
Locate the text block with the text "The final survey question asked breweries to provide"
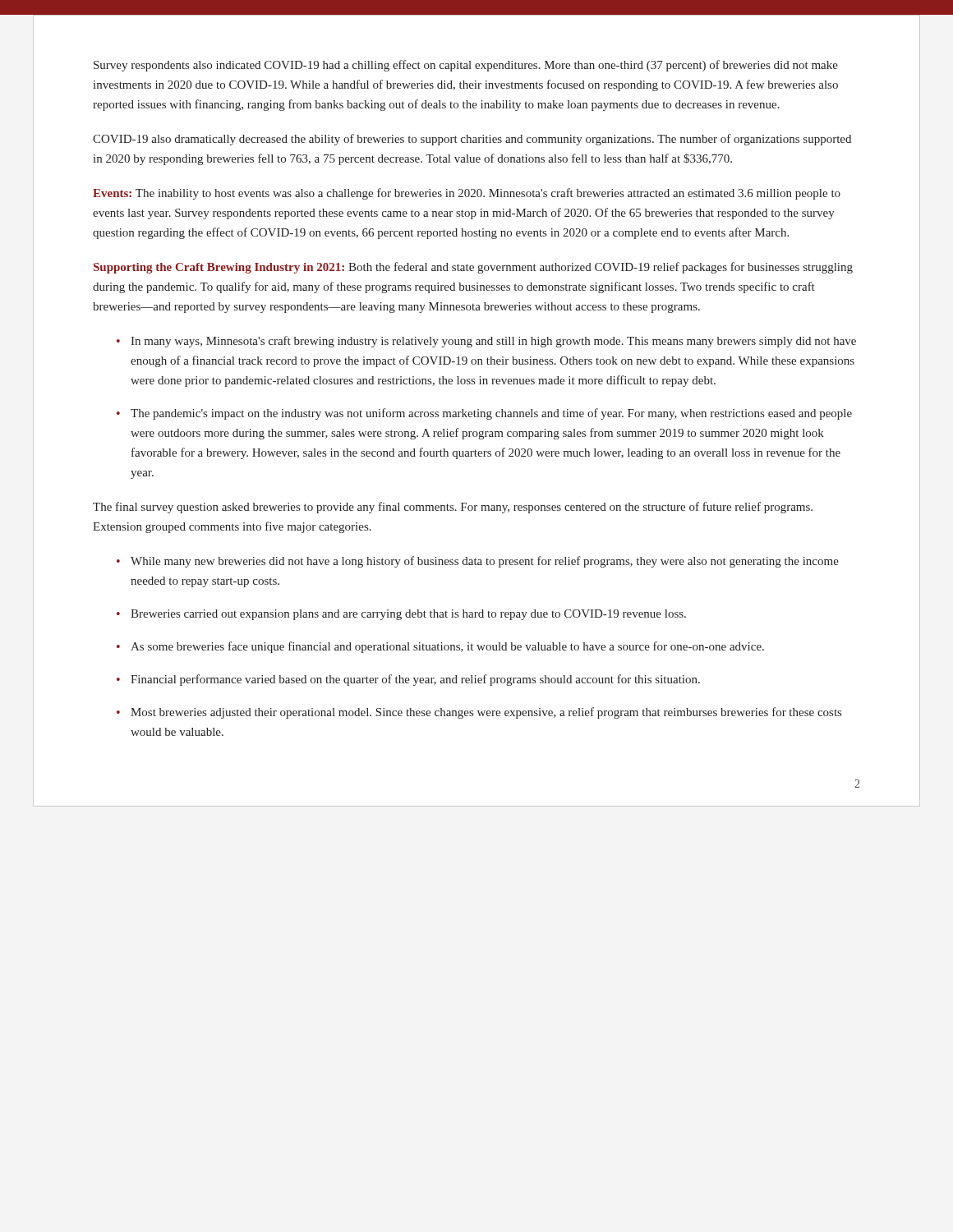click(x=453, y=517)
